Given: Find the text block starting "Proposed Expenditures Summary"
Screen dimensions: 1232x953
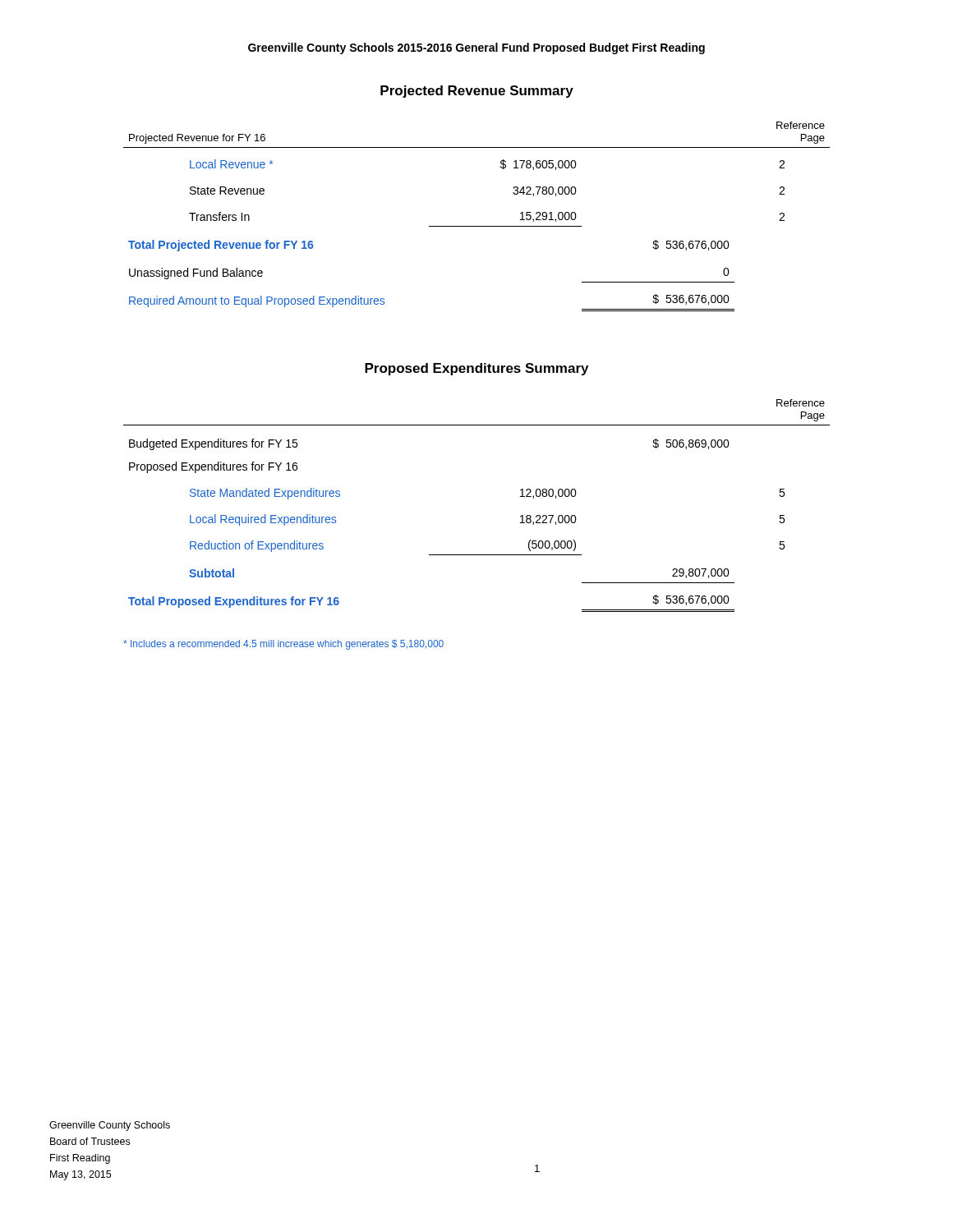Looking at the screenshot, I should click(x=476, y=368).
